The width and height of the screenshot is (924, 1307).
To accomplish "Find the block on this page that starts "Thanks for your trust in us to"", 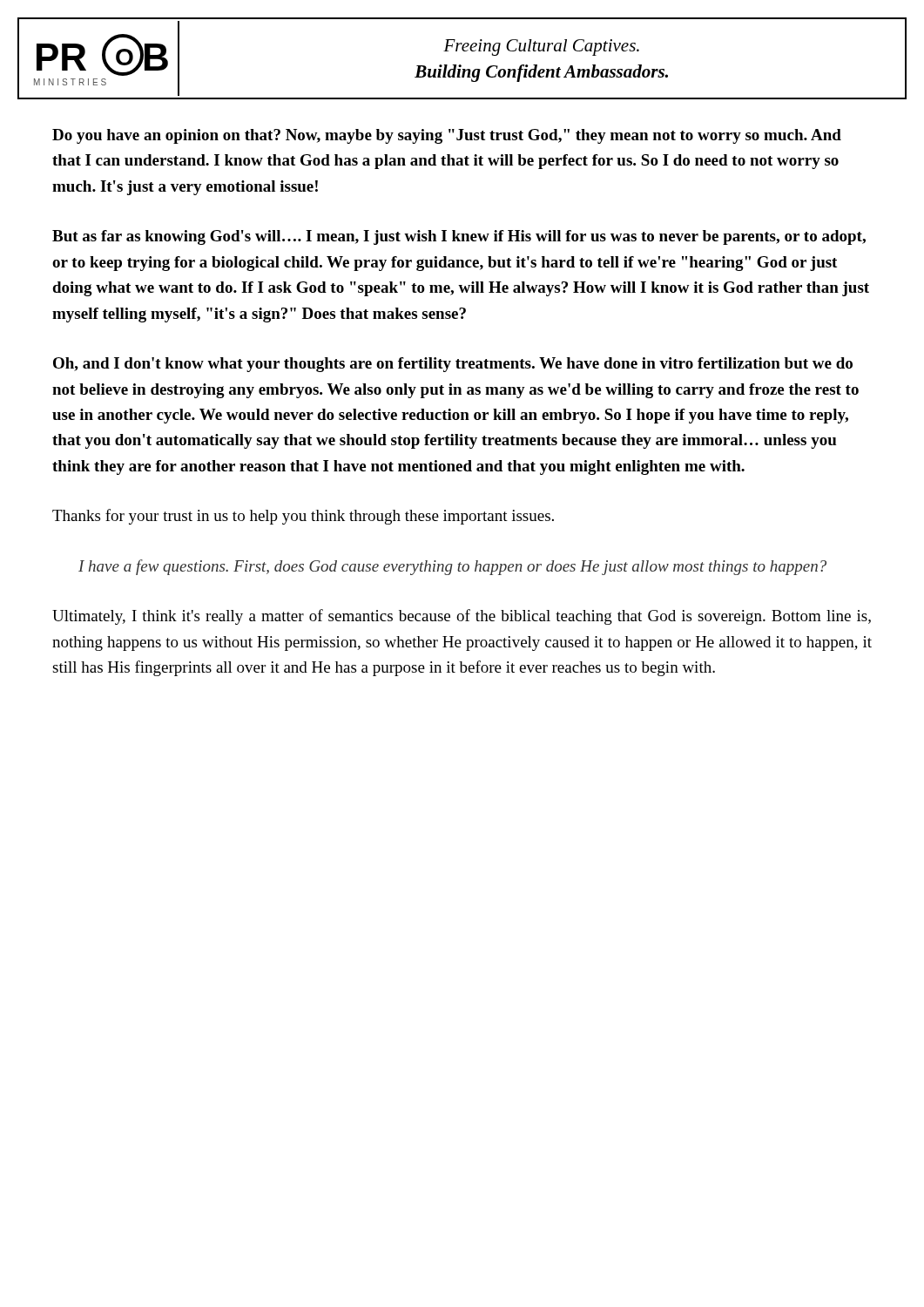I will click(x=304, y=516).
